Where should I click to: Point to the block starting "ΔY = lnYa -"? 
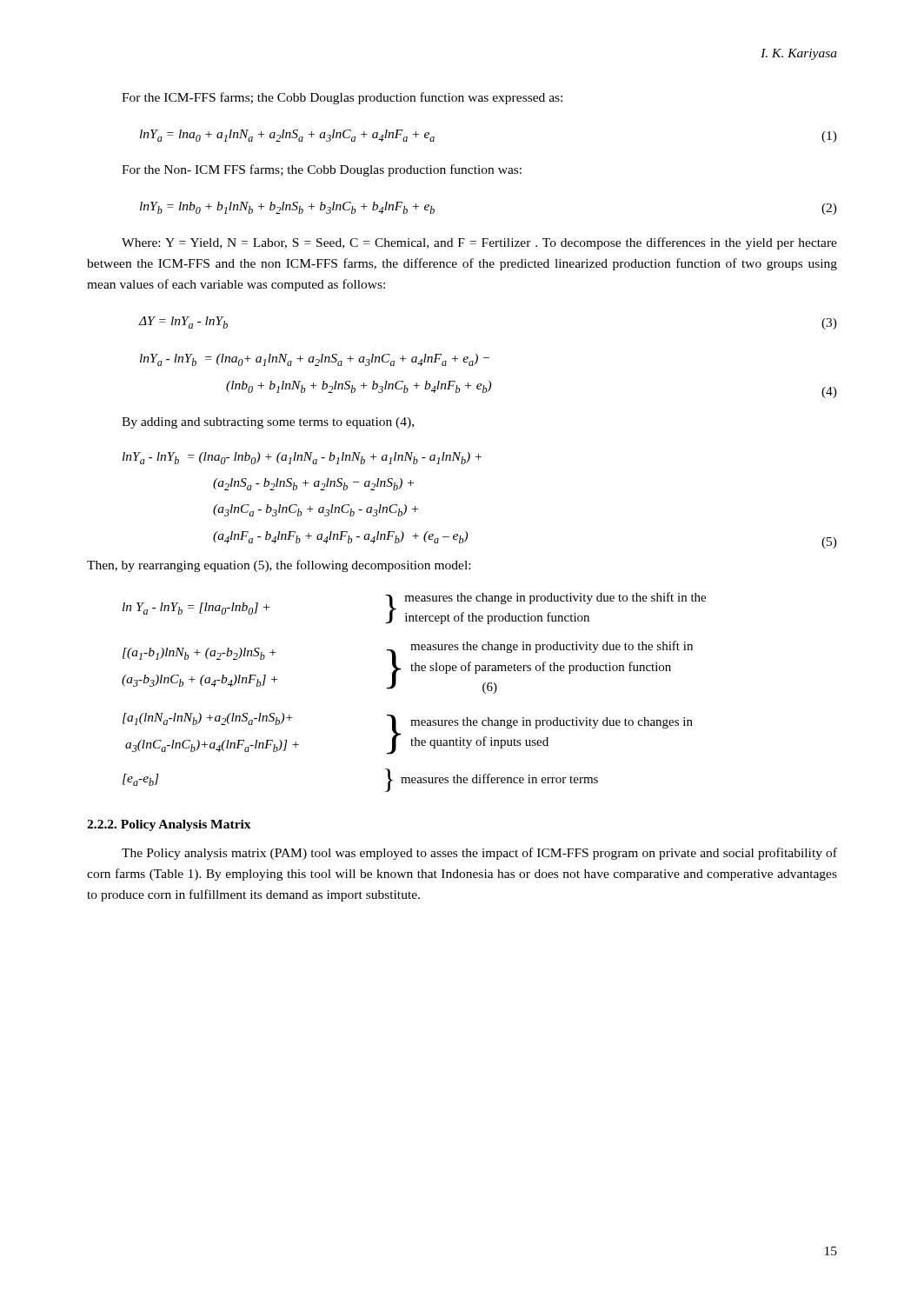[186, 321]
